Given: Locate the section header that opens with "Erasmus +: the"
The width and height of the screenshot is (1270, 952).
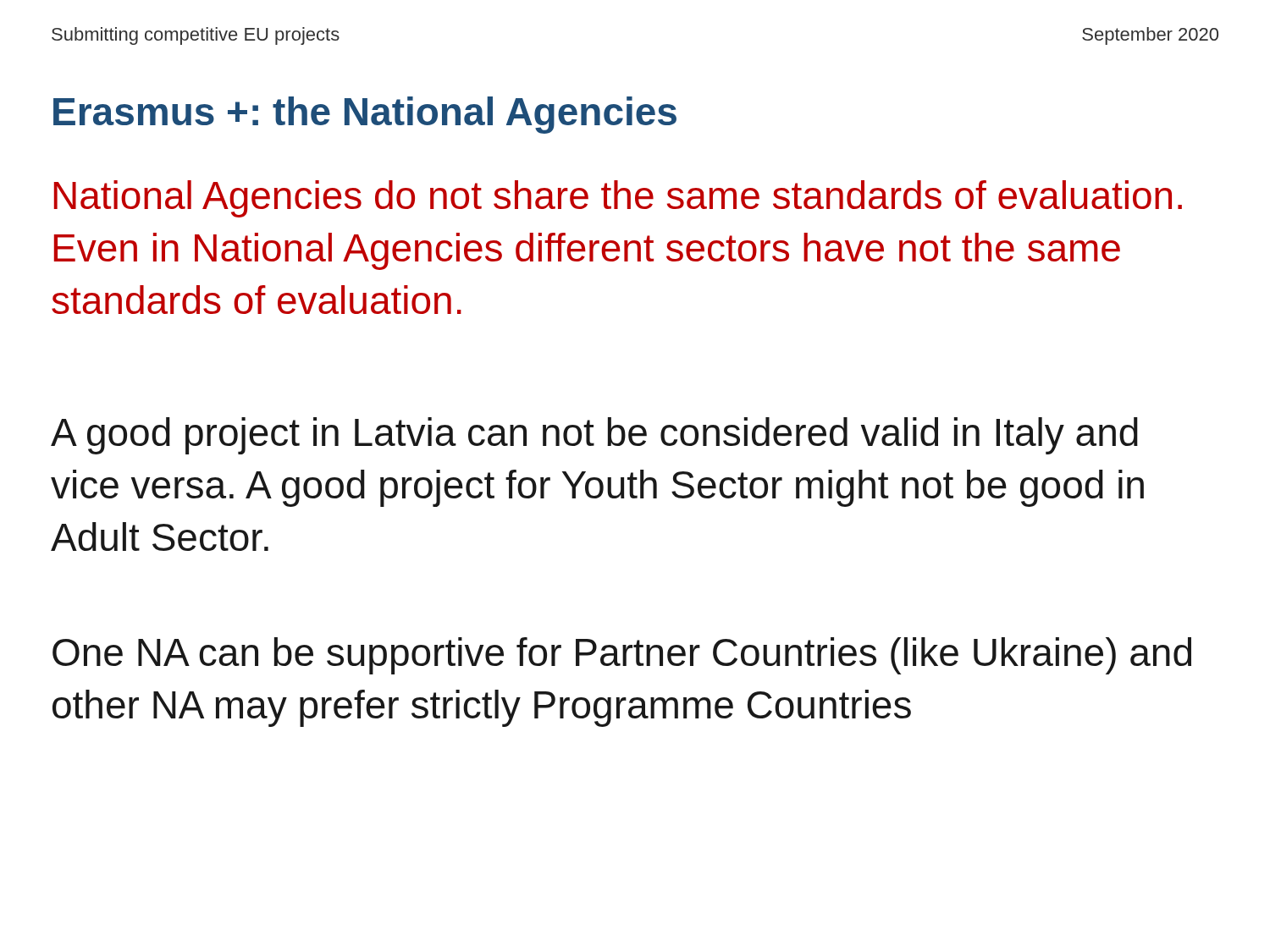Looking at the screenshot, I should 364,112.
